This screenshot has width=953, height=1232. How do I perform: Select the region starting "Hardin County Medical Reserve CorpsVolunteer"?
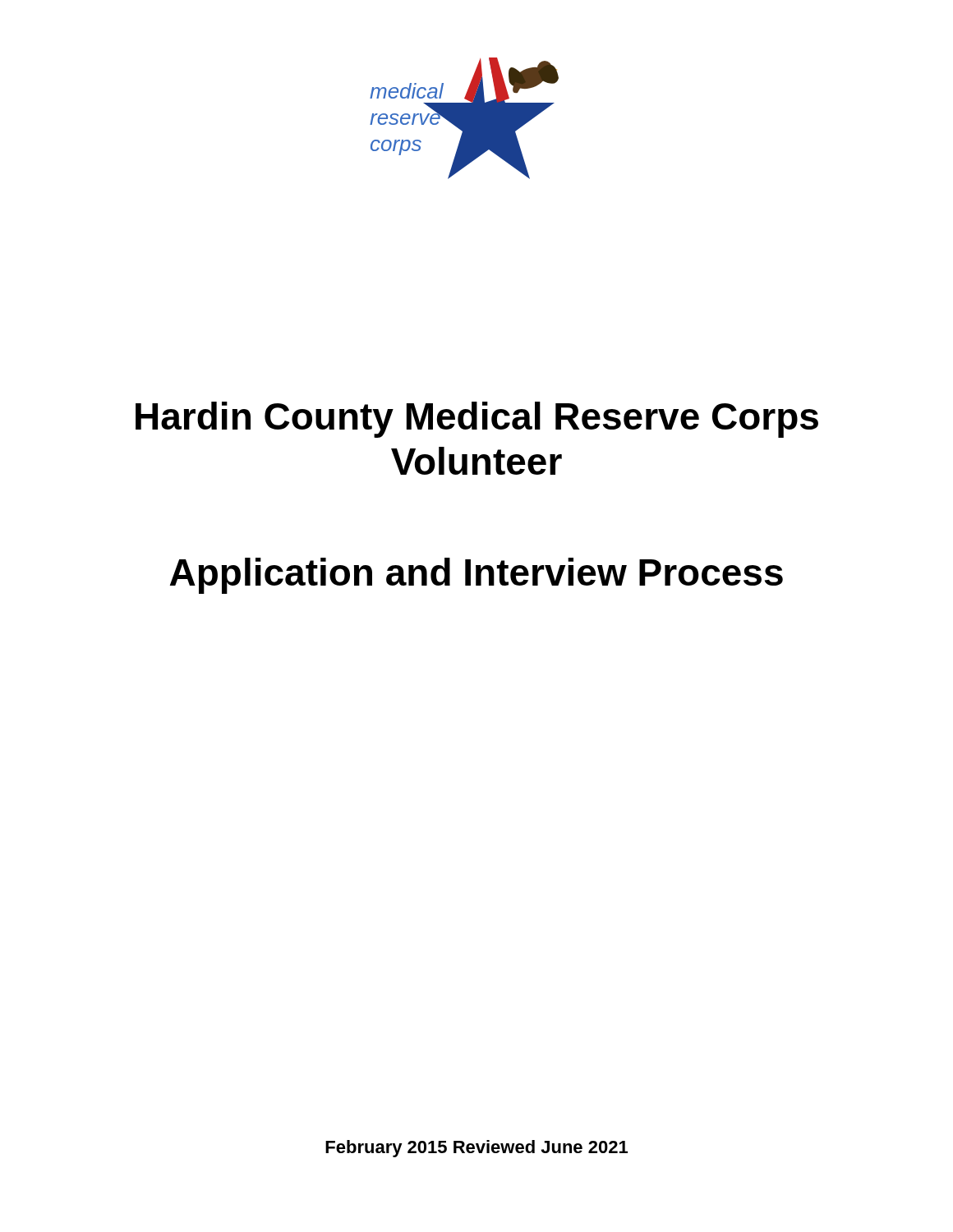(476, 440)
